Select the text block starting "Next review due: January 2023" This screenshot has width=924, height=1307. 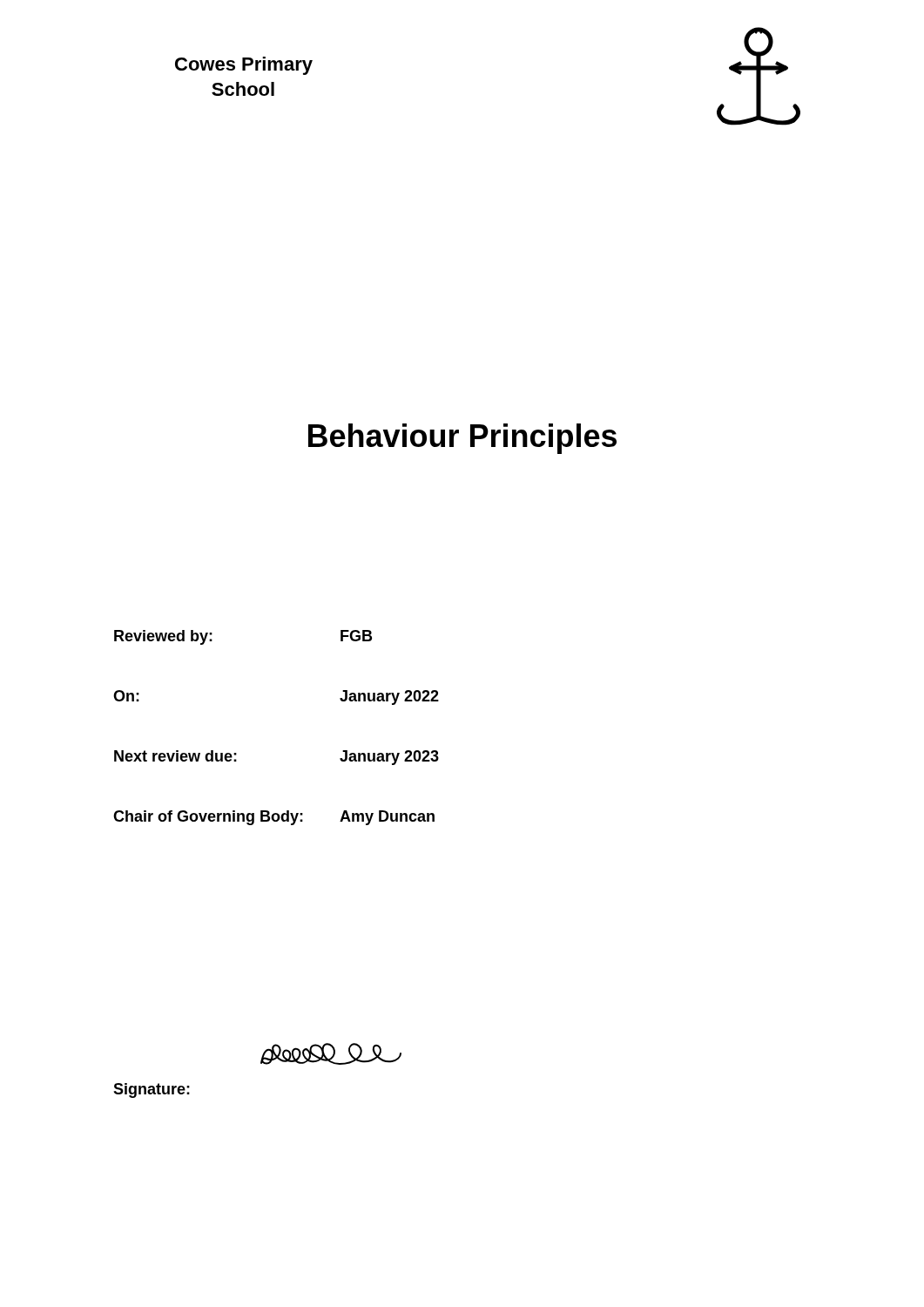177,758
